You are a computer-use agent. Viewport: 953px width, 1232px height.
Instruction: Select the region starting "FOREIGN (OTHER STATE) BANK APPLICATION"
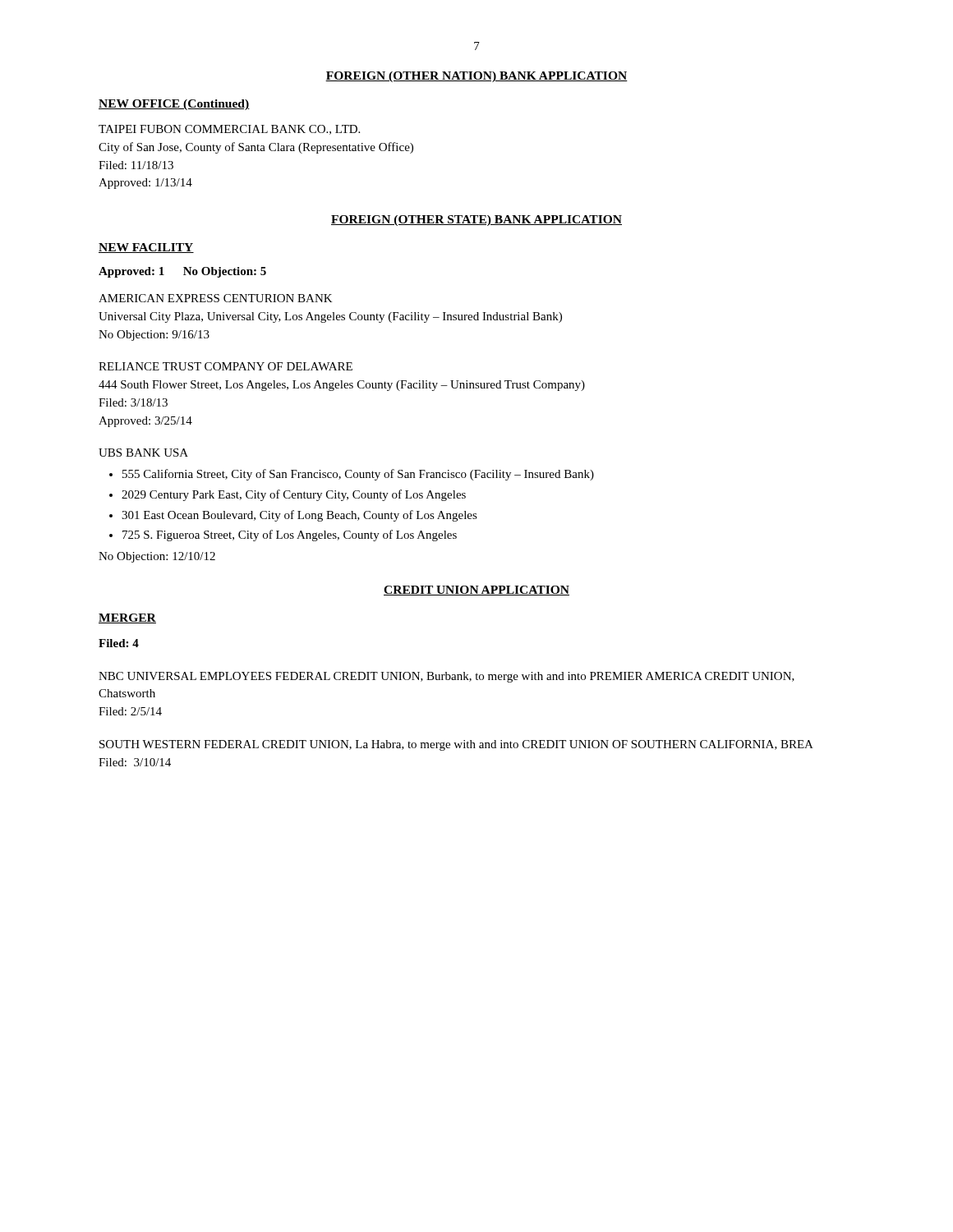click(476, 219)
